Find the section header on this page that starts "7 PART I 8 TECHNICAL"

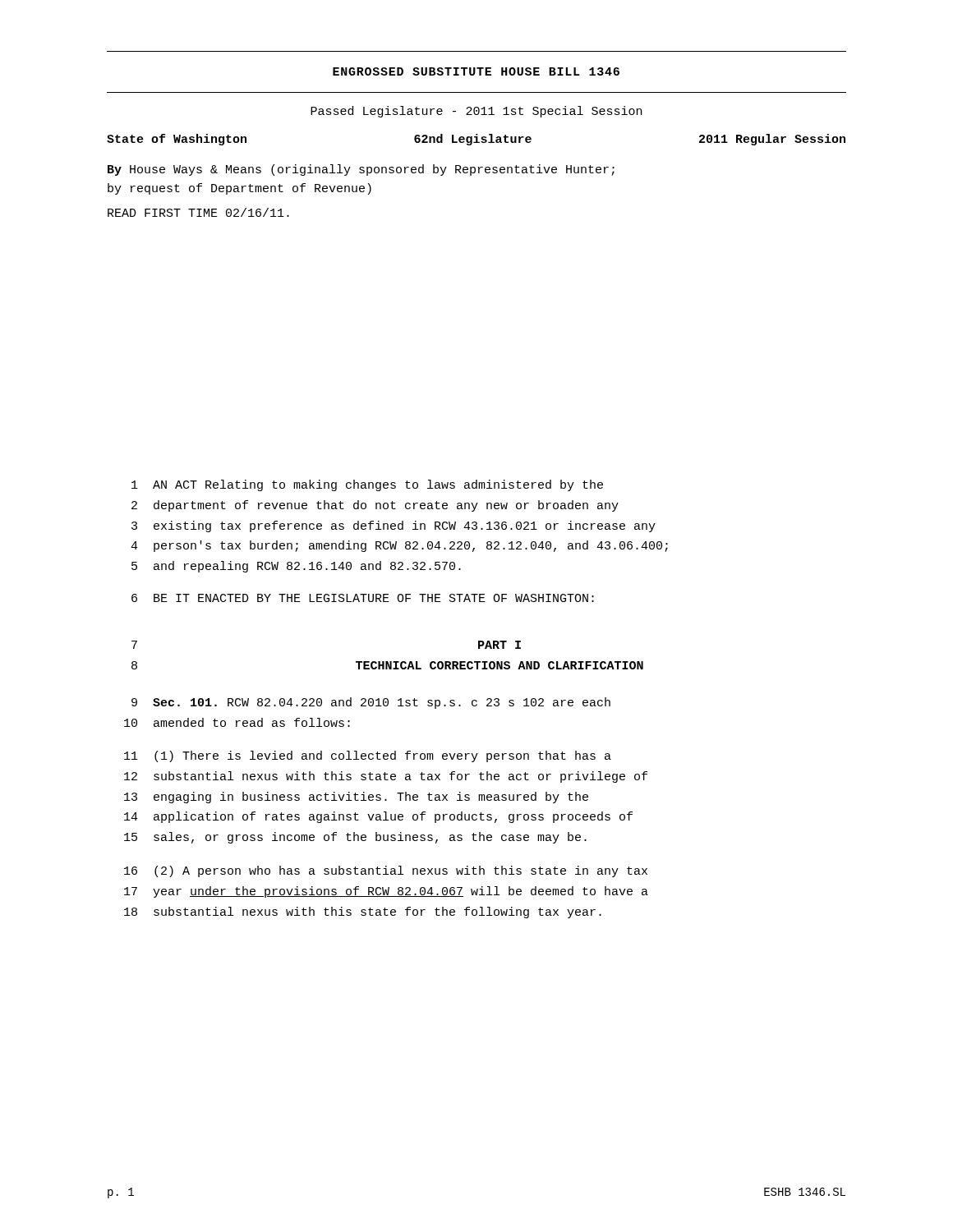point(476,657)
